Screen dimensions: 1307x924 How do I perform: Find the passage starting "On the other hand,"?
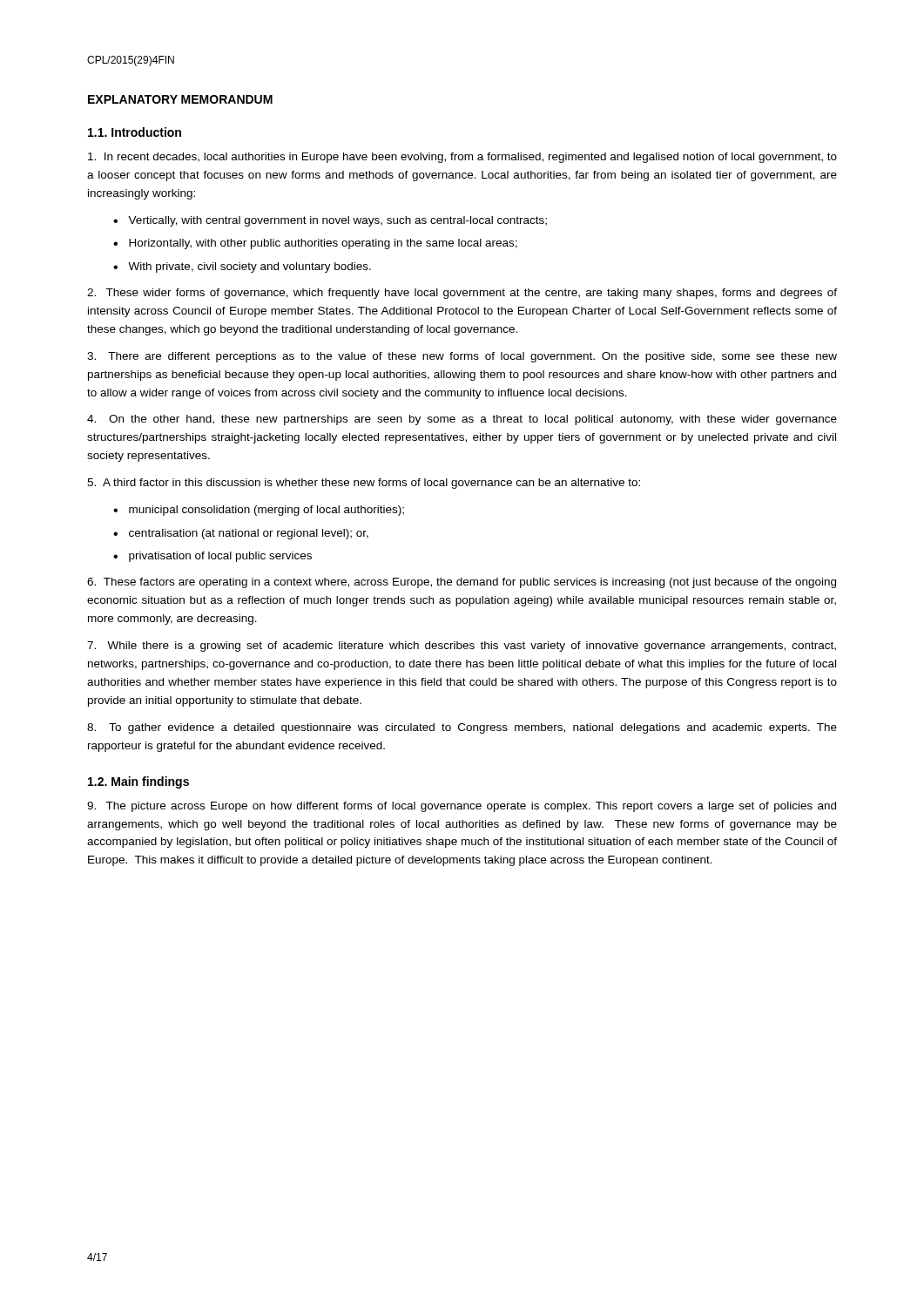pyautogui.click(x=462, y=437)
